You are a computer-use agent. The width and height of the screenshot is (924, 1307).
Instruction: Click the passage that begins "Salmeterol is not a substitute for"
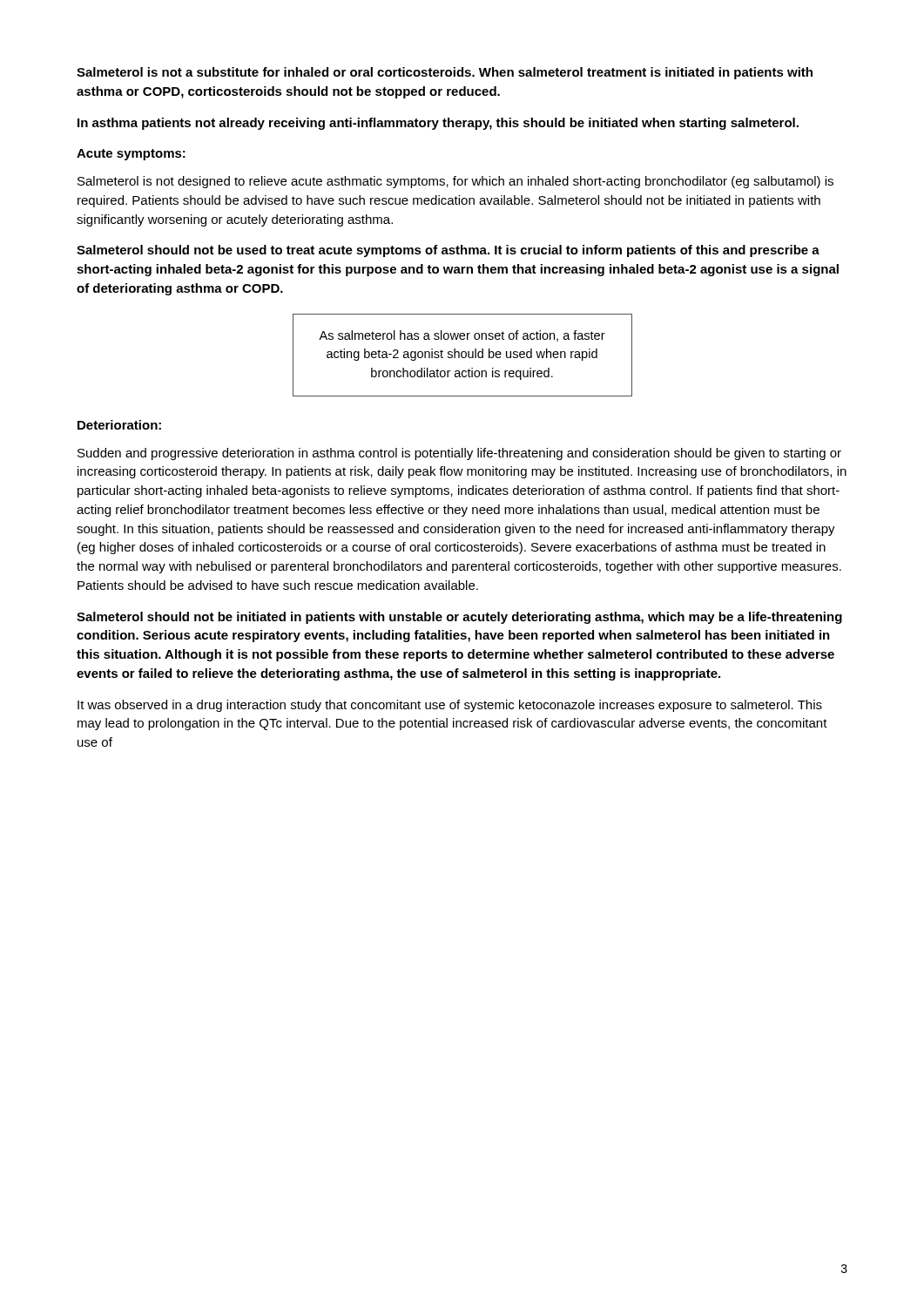tap(445, 81)
